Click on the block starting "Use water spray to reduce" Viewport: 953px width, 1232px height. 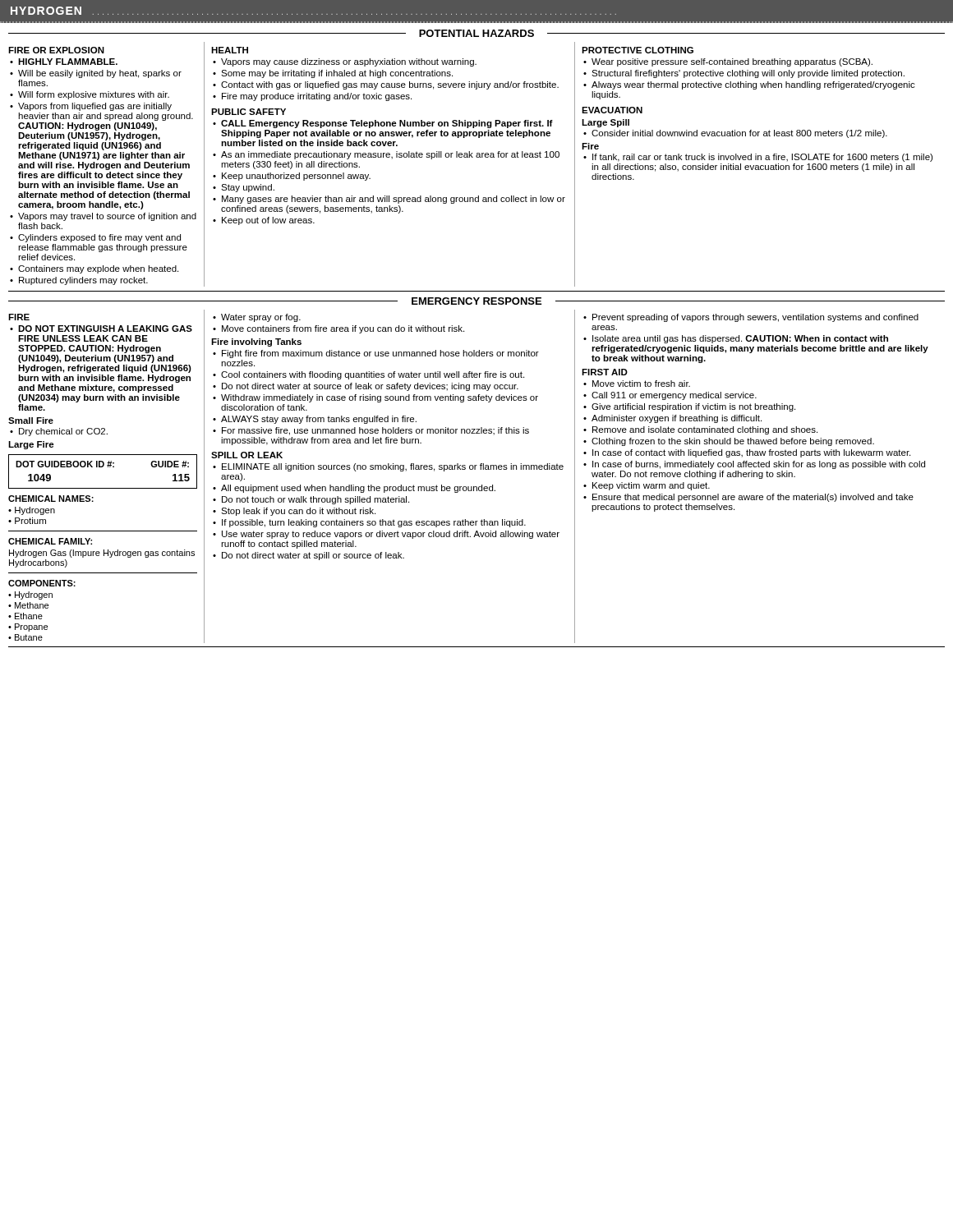(390, 539)
